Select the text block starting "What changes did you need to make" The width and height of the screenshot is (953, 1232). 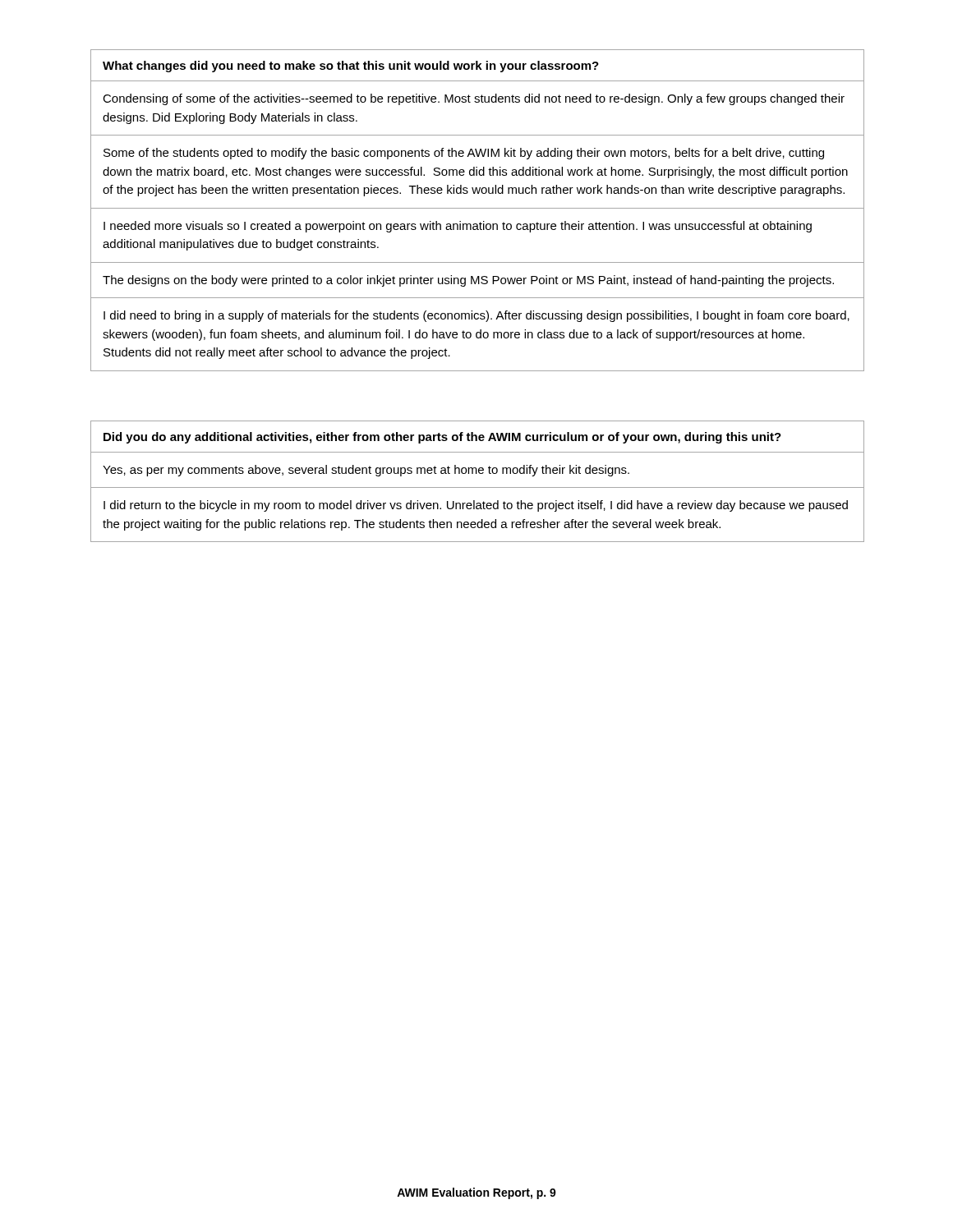click(x=477, y=210)
